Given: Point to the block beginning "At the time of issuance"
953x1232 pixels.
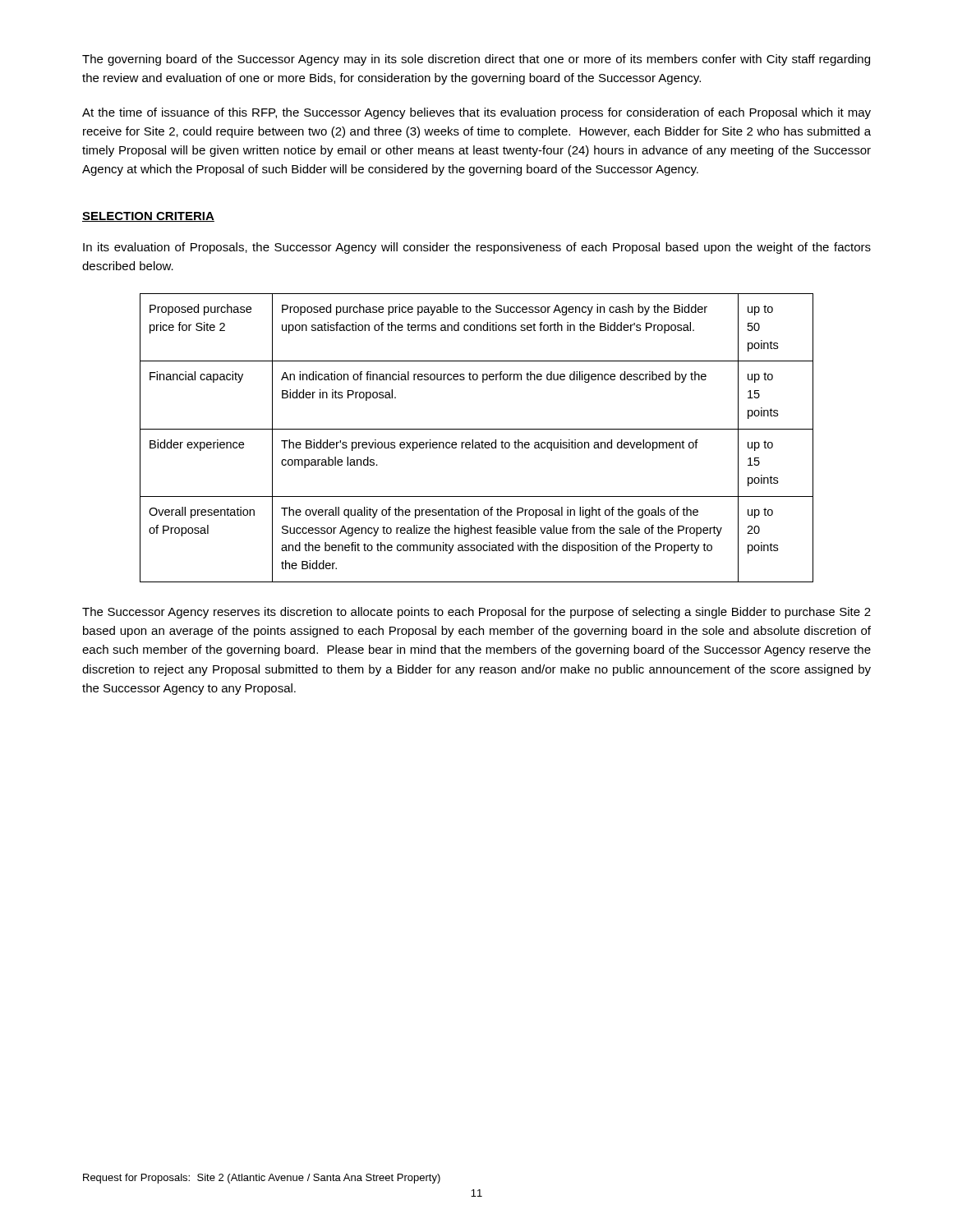Looking at the screenshot, I should point(476,140).
